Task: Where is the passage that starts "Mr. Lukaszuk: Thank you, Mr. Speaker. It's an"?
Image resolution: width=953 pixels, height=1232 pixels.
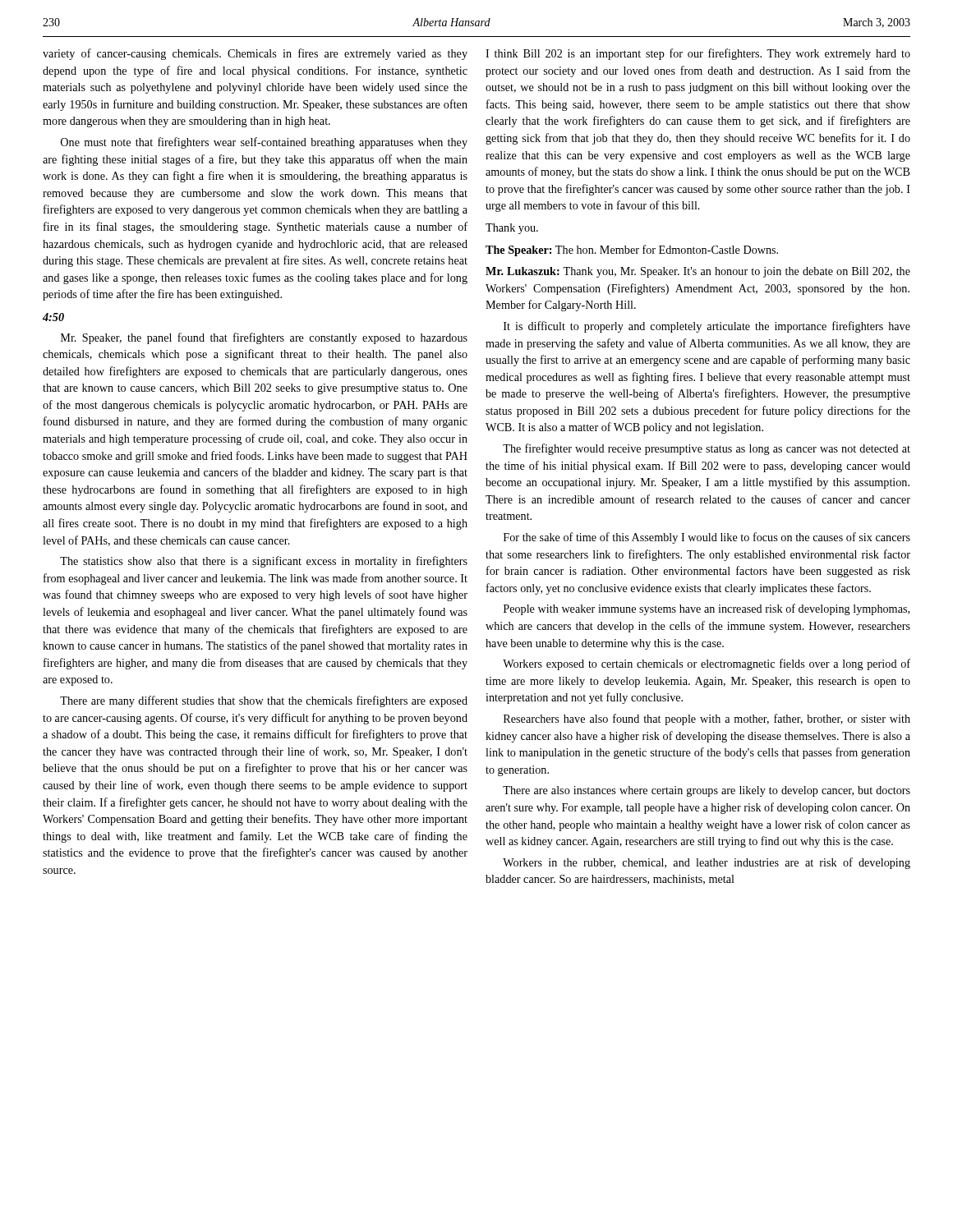Action: pyautogui.click(x=698, y=288)
